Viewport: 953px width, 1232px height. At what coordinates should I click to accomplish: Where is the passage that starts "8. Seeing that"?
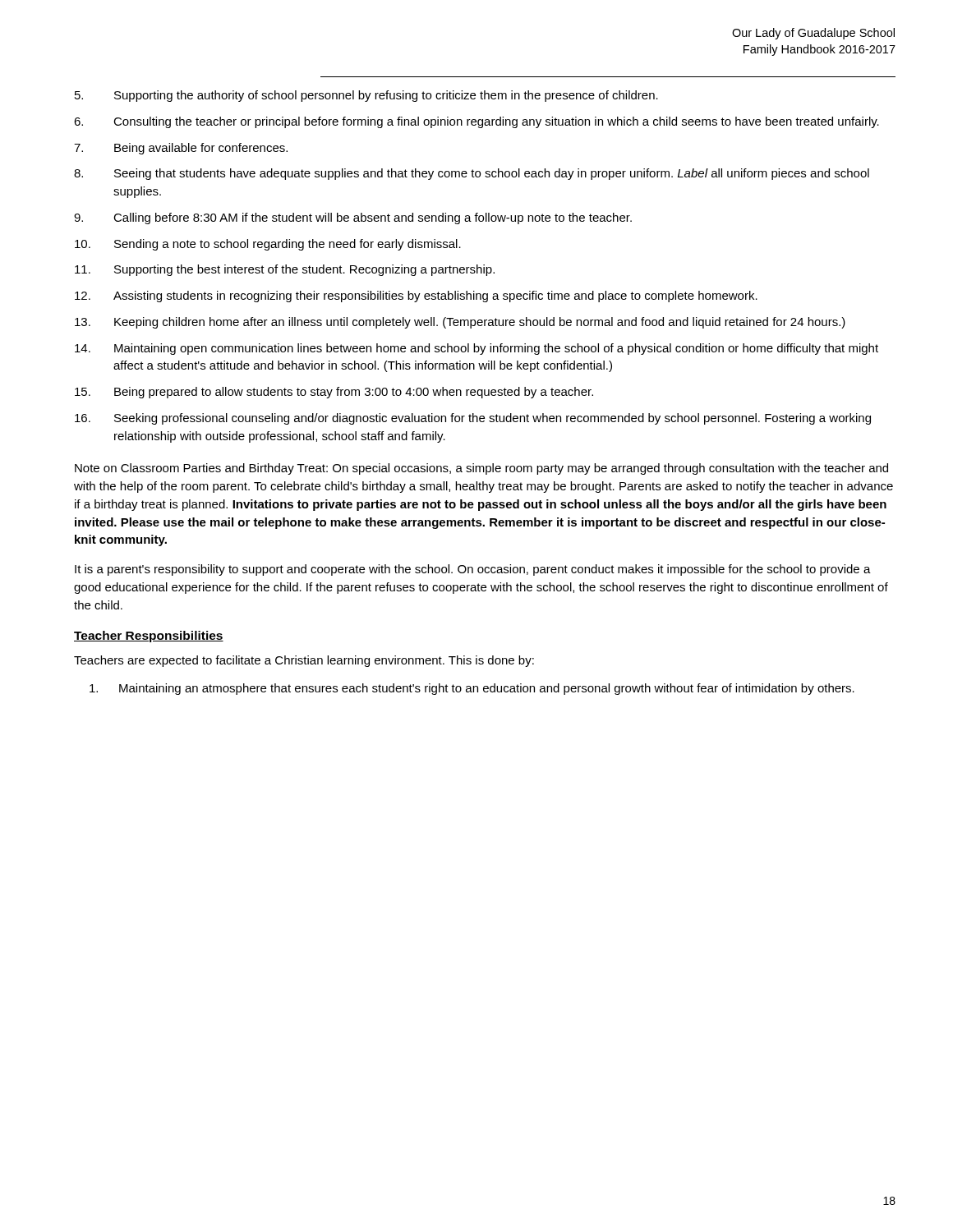(485, 182)
